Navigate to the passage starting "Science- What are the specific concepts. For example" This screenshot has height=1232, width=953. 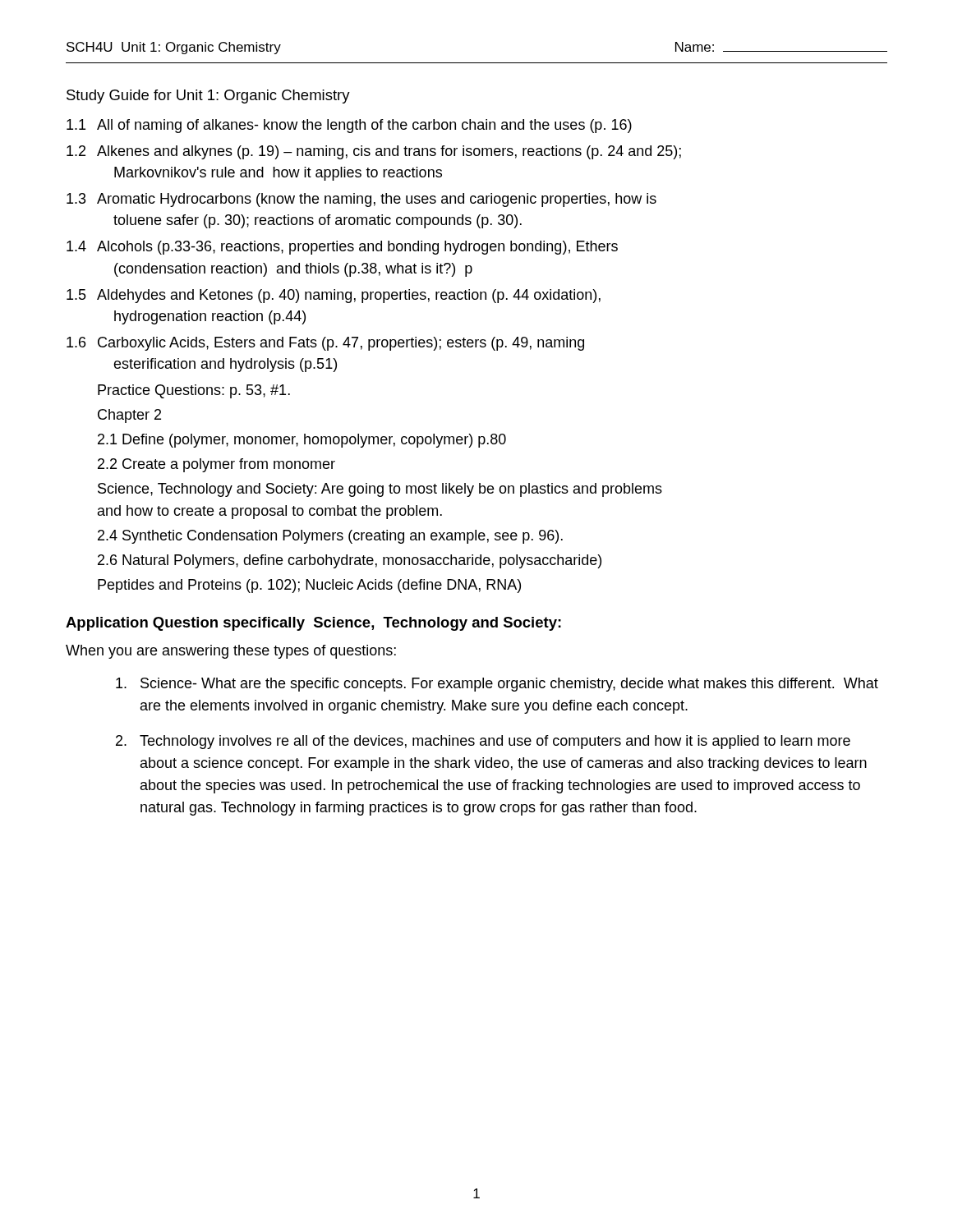click(x=501, y=695)
